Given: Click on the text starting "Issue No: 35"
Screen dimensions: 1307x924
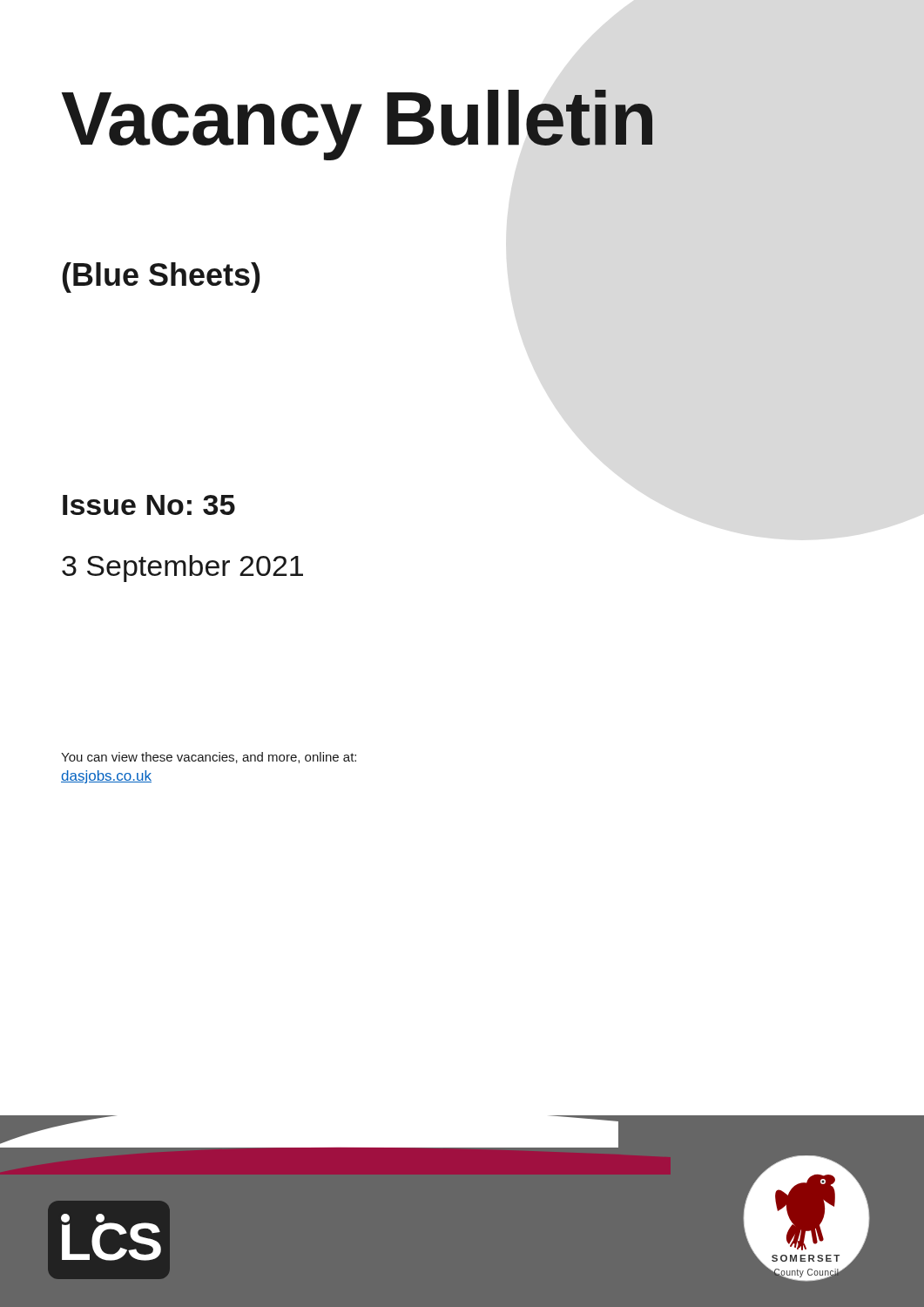Looking at the screenshot, I should coord(148,505).
